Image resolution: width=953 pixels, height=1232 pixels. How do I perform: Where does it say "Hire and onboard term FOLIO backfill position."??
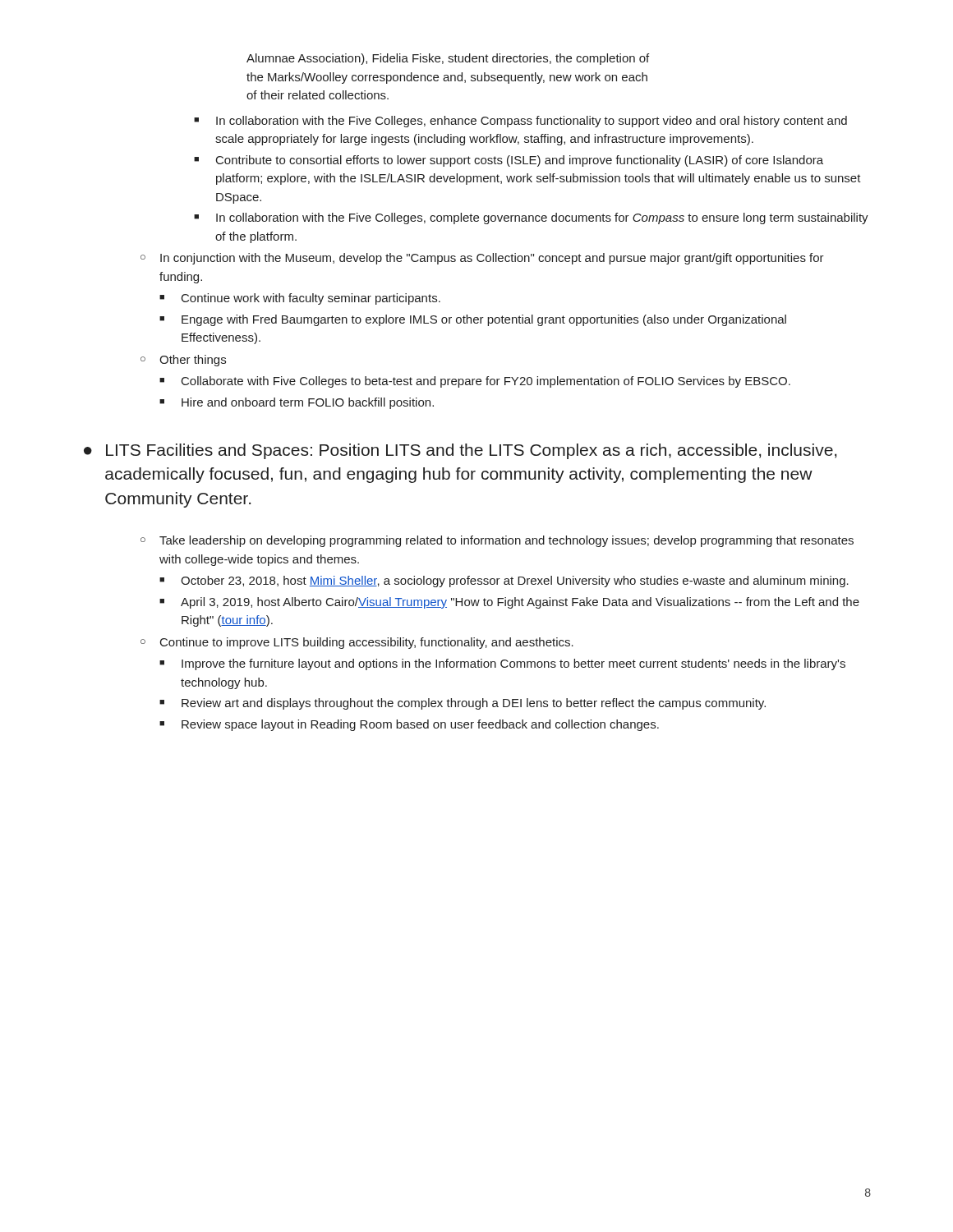308,402
